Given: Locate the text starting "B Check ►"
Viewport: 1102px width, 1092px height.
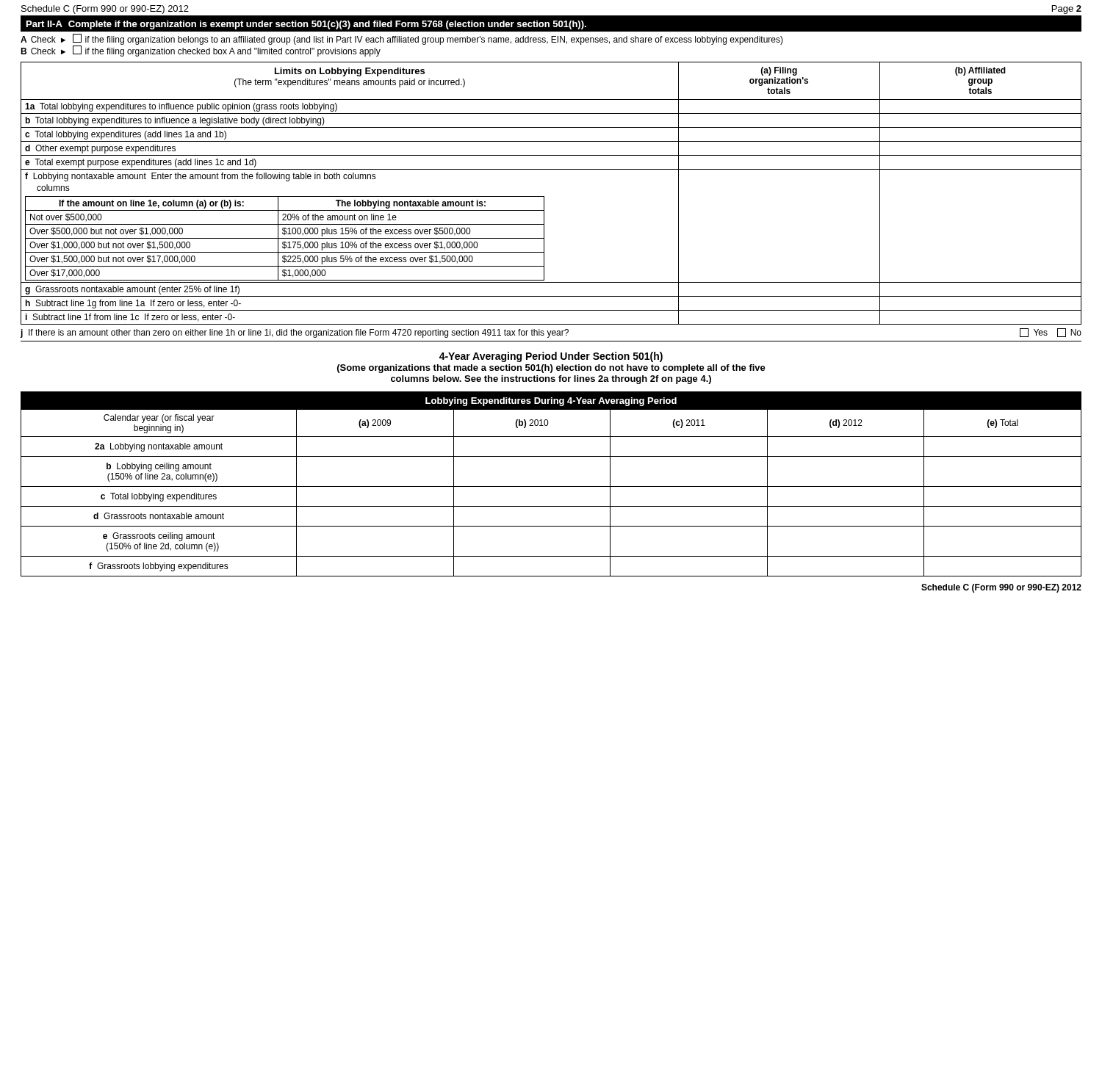Looking at the screenshot, I should [200, 51].
